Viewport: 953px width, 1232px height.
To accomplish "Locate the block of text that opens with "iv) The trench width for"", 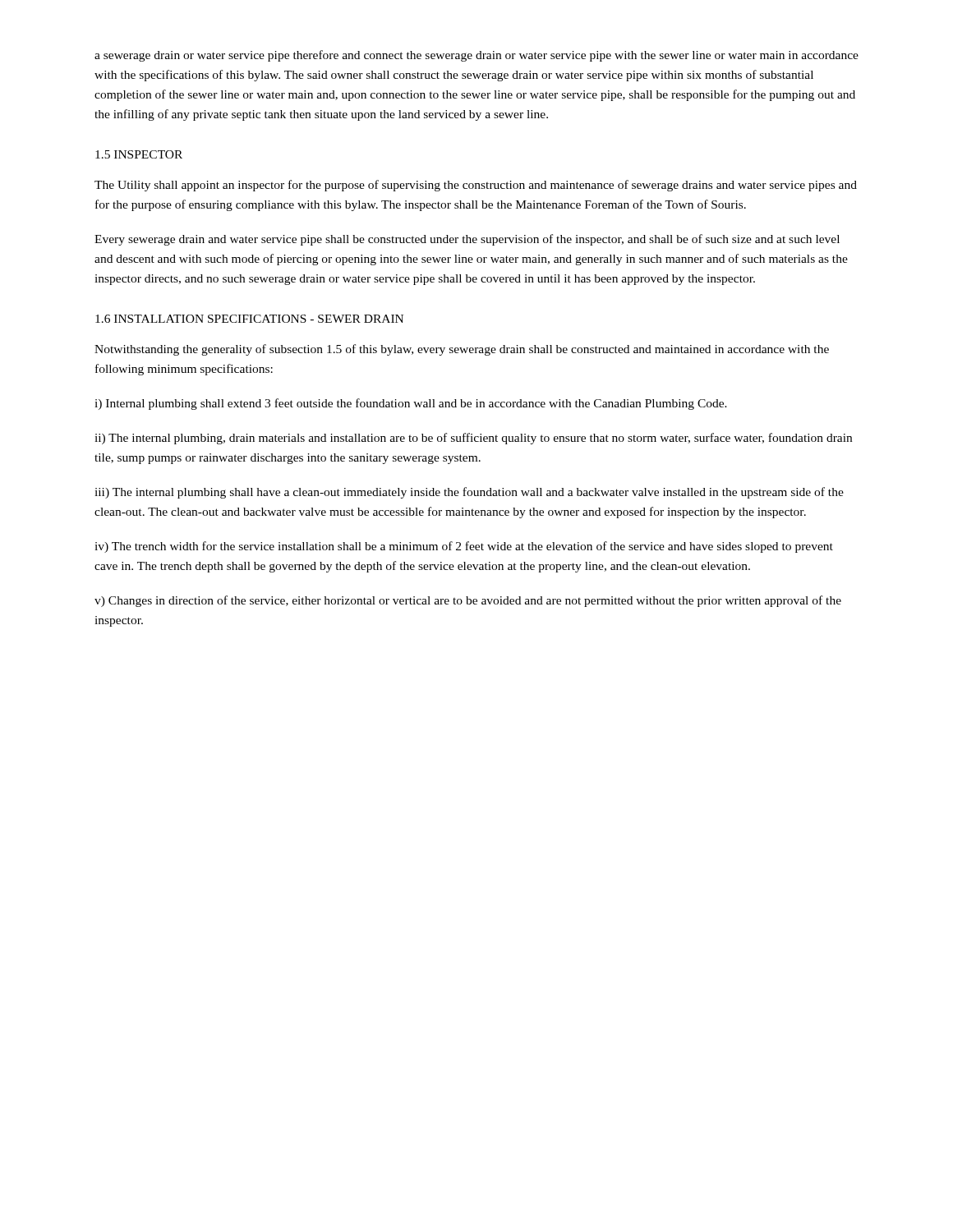I will pos(464,556).
